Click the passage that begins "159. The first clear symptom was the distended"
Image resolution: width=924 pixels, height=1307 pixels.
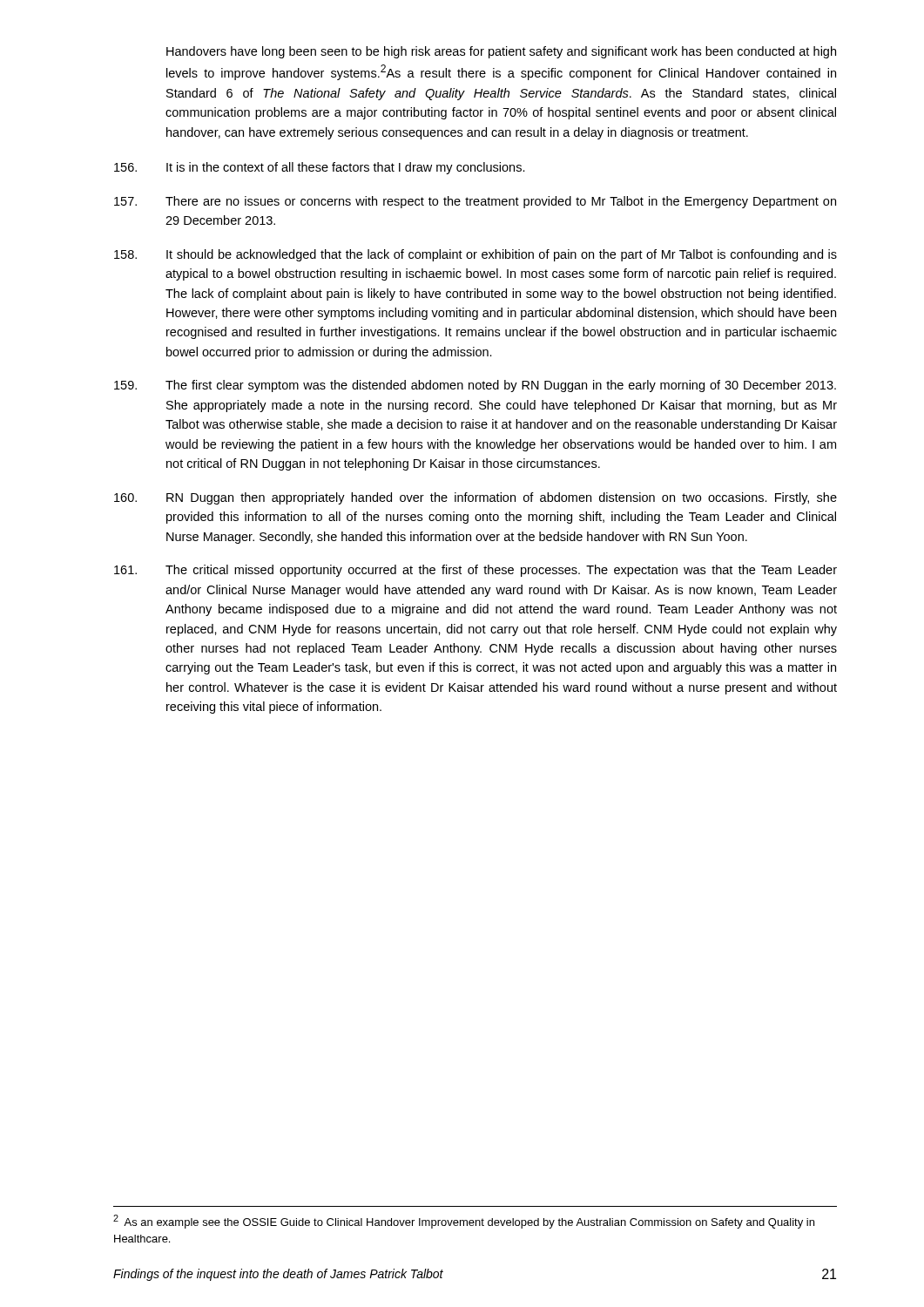click(475, 425)
